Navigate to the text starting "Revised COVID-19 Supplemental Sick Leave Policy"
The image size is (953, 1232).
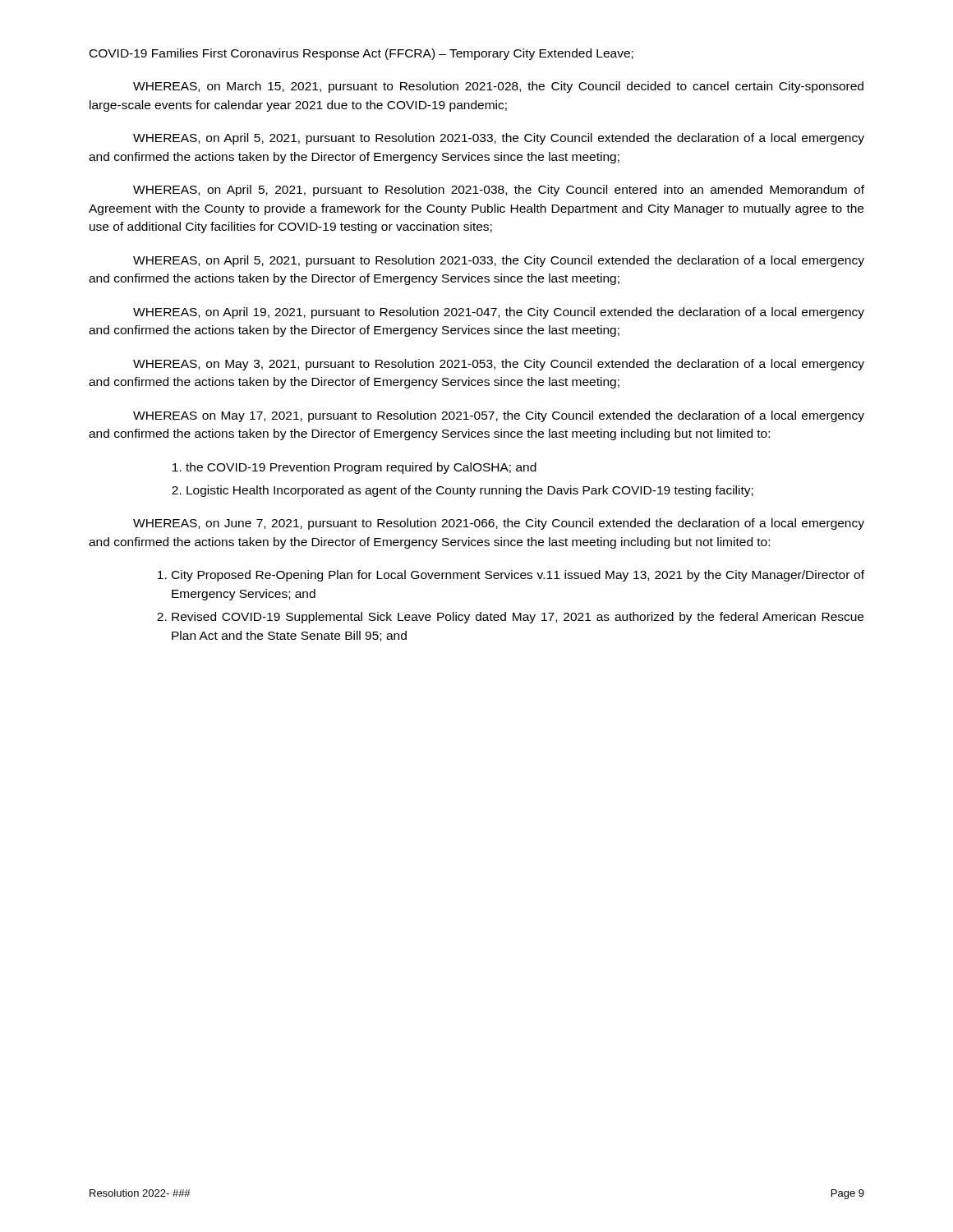pyautogui.click(x=518, y=626)
